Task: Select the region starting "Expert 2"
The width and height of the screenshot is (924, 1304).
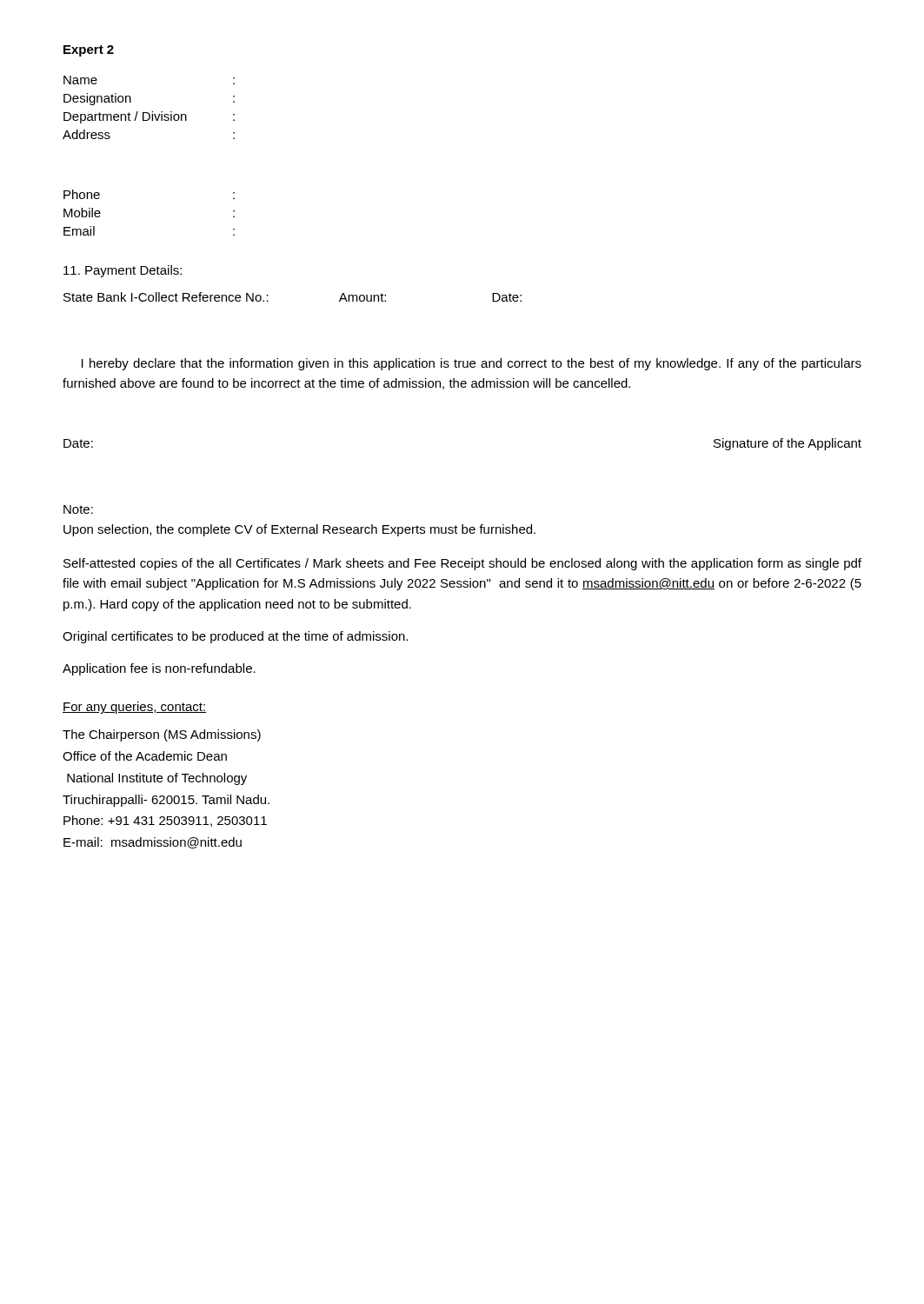Action: coord(88,49)
